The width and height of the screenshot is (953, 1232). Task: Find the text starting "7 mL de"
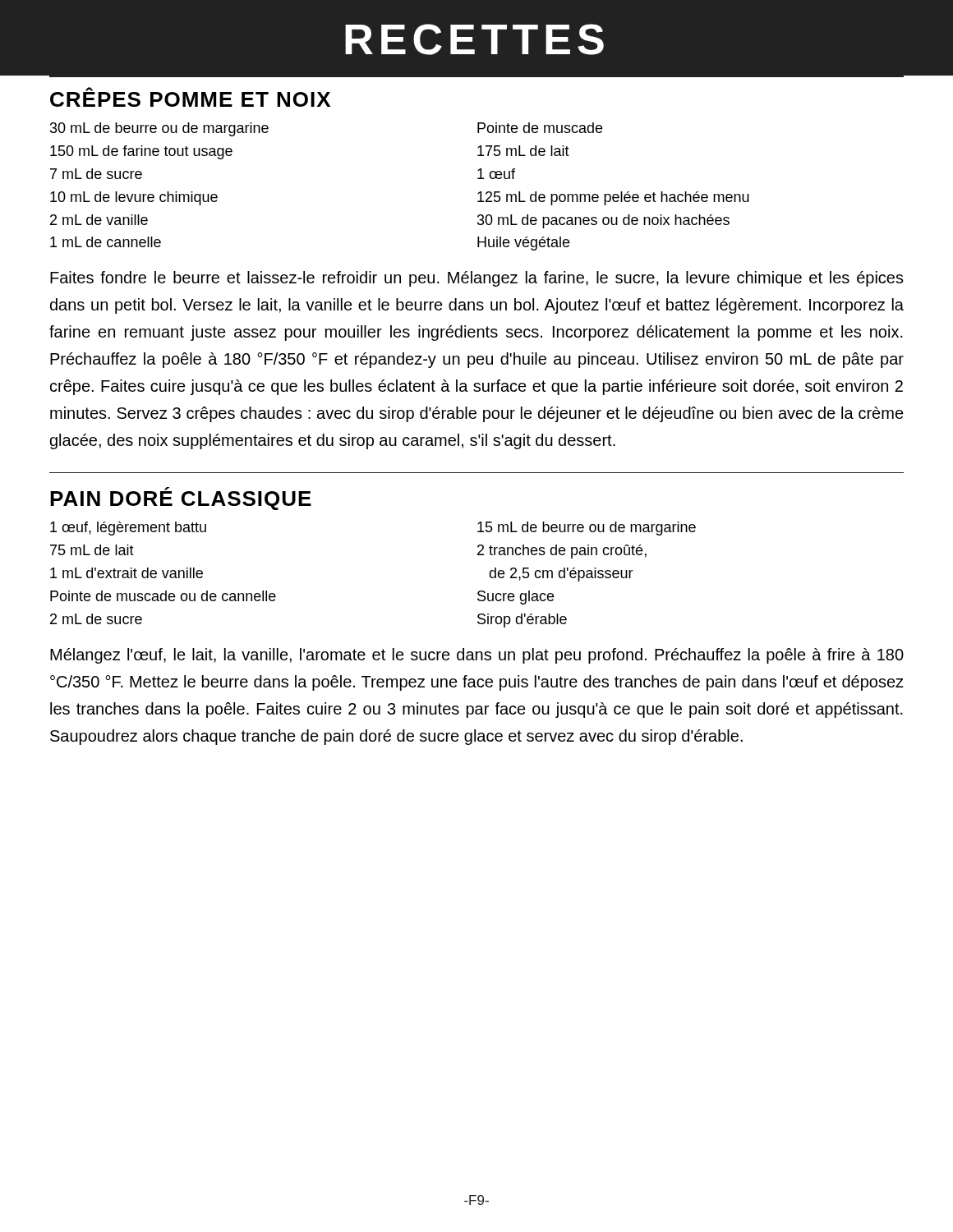click(x=96, y=174)
